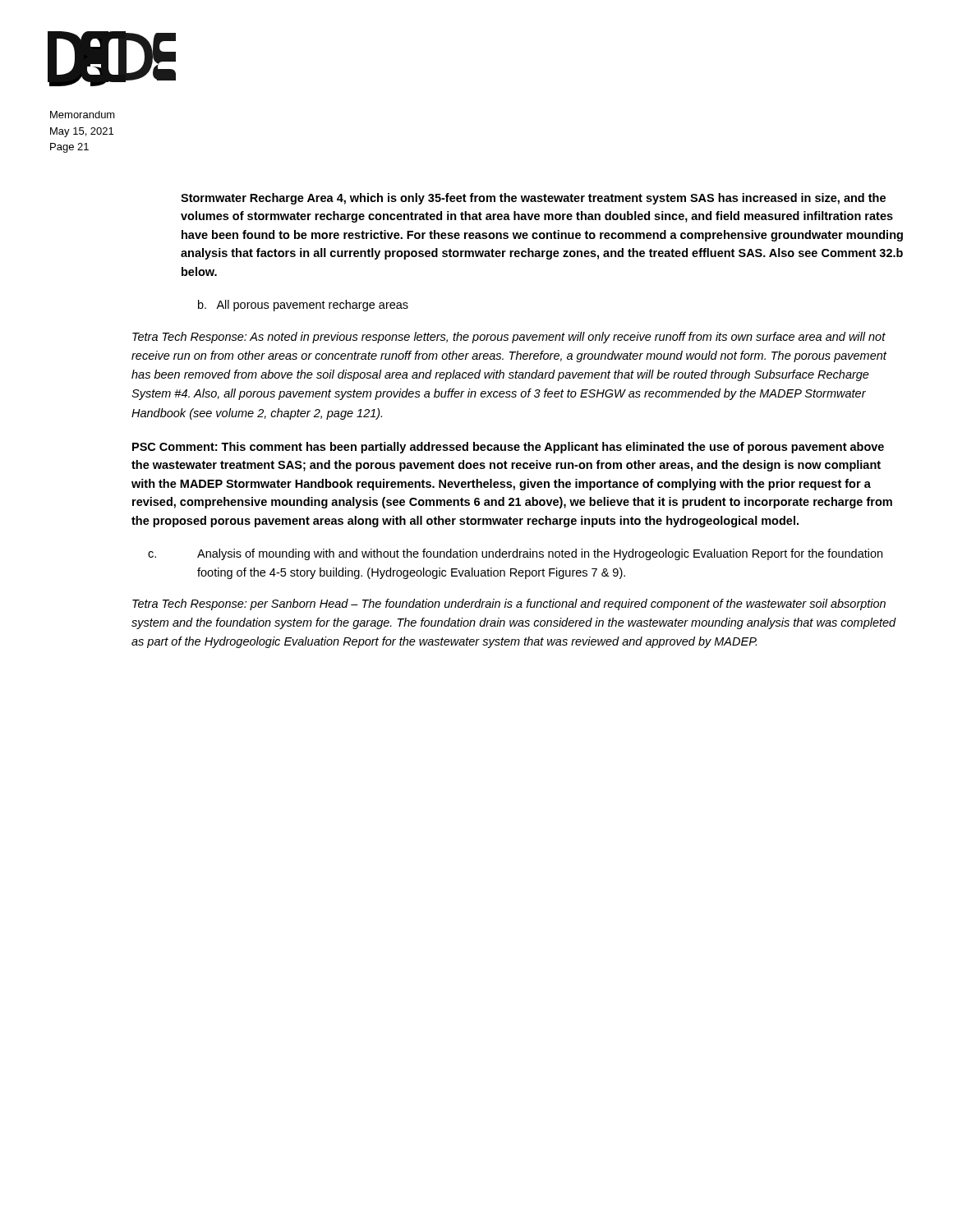953x1232 pixels.
Task: Find the block on this page that starts "b. All porous pavement"
Action: (x=303, y=305)
